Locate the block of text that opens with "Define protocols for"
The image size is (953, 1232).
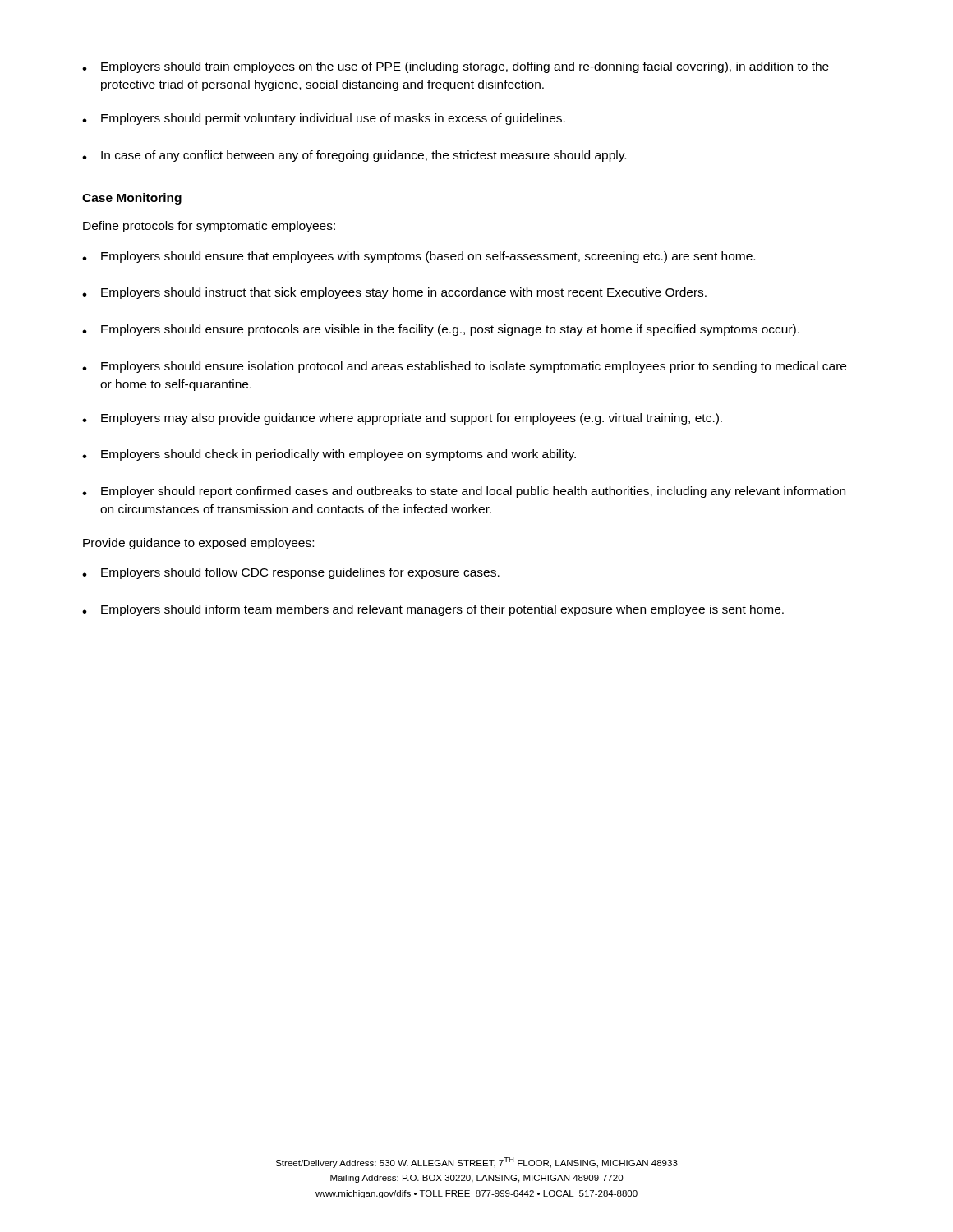click(x=209, y=226)
